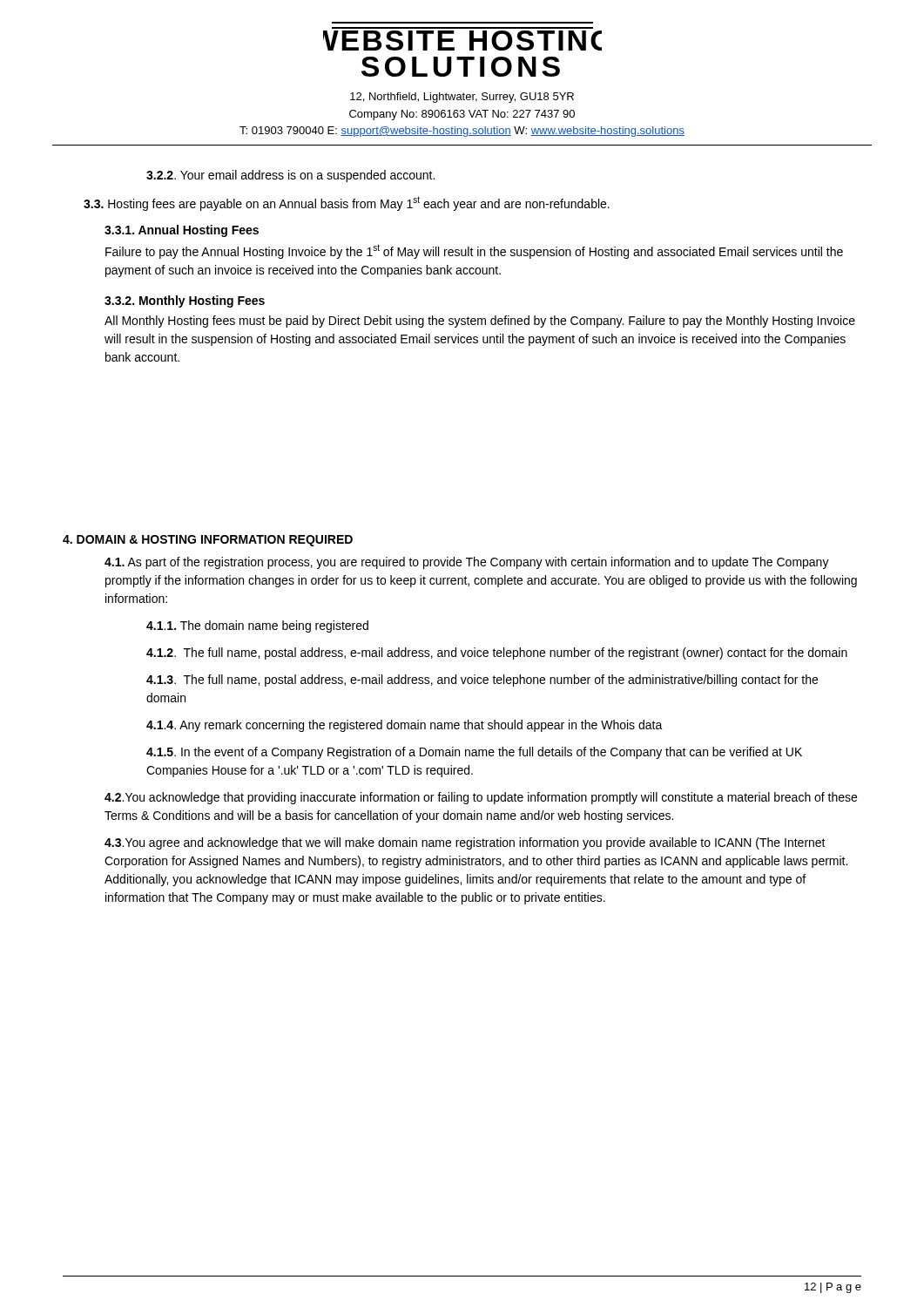Where is the passage that starts "4.1.2. The full"?
The height and width of the screenshot is (1307, 924).
pos(497,652)
